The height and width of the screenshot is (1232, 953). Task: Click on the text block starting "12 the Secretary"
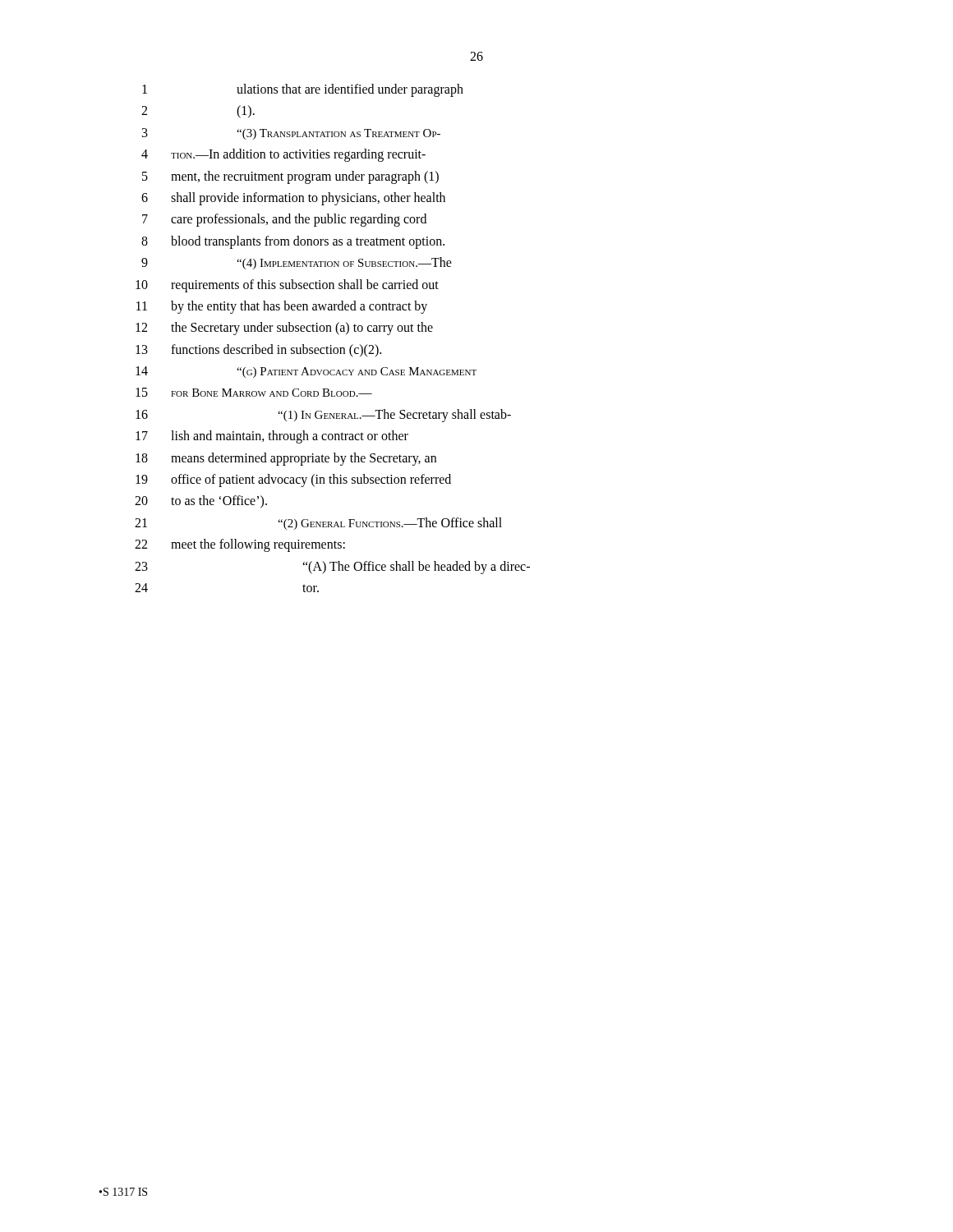(x=284, y=329)
